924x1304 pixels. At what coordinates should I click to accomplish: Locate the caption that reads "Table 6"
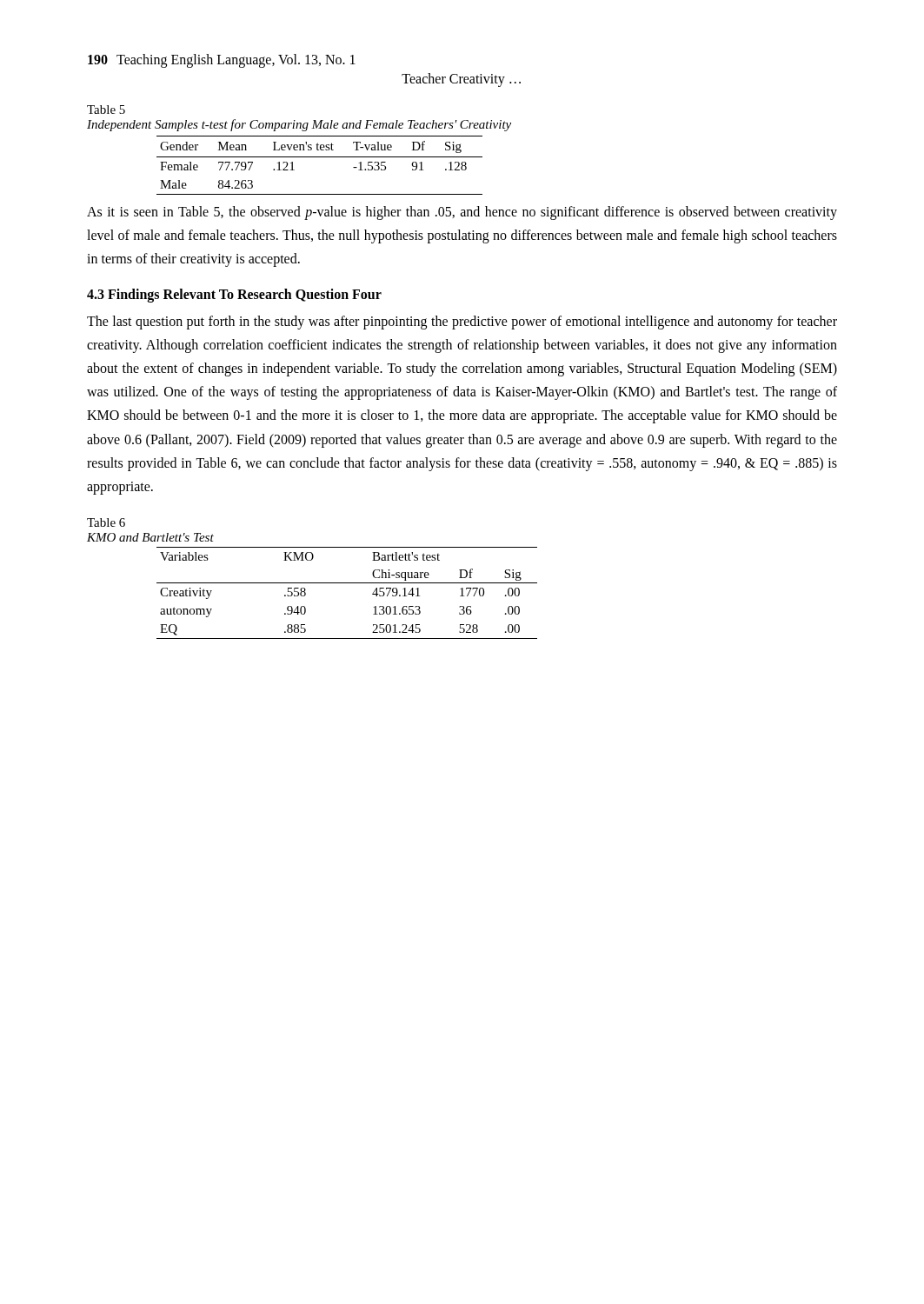click(x=106, y=523)
